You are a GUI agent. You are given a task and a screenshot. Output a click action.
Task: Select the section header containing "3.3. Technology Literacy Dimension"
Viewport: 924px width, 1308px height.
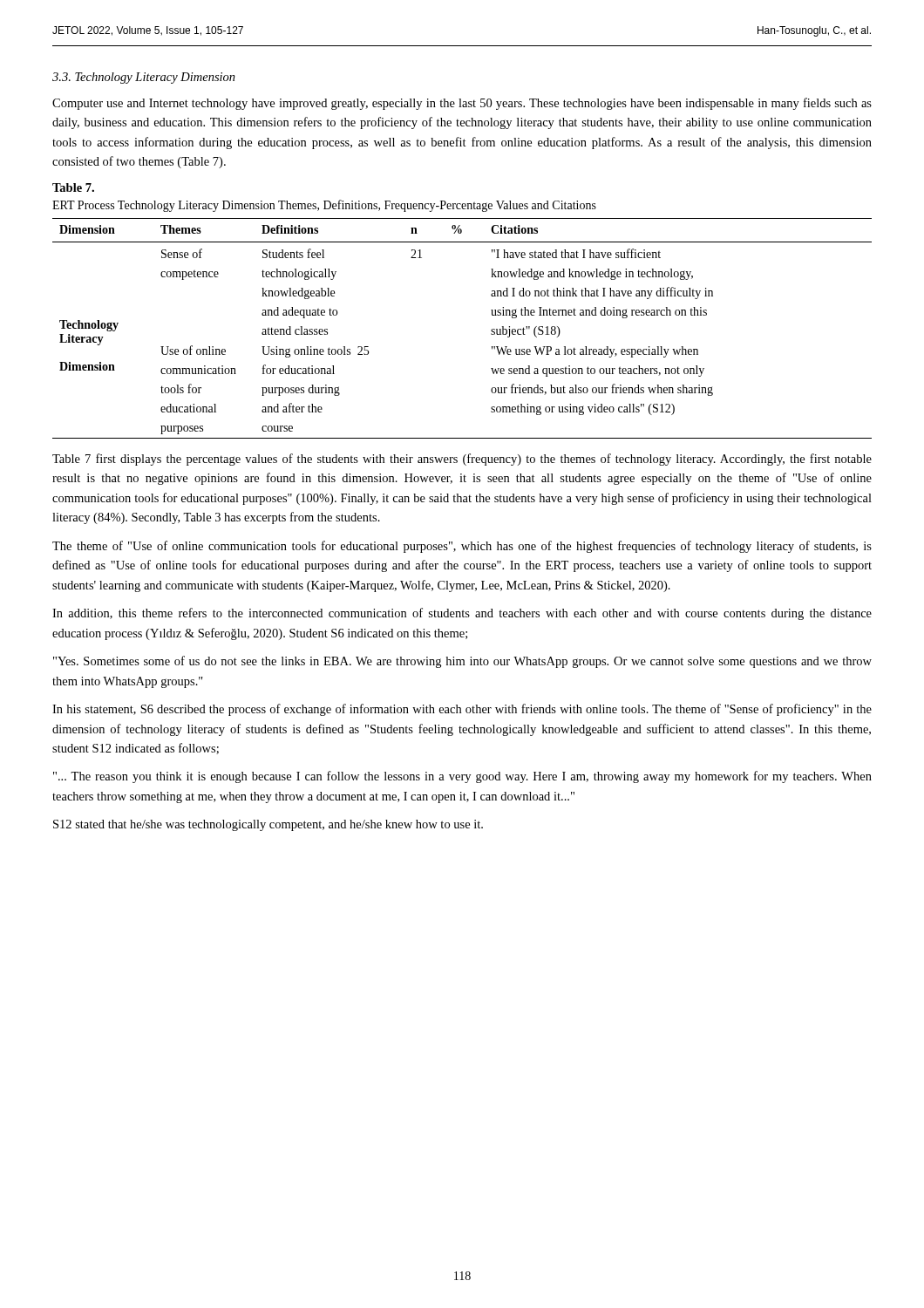click(x=144, y=77)
